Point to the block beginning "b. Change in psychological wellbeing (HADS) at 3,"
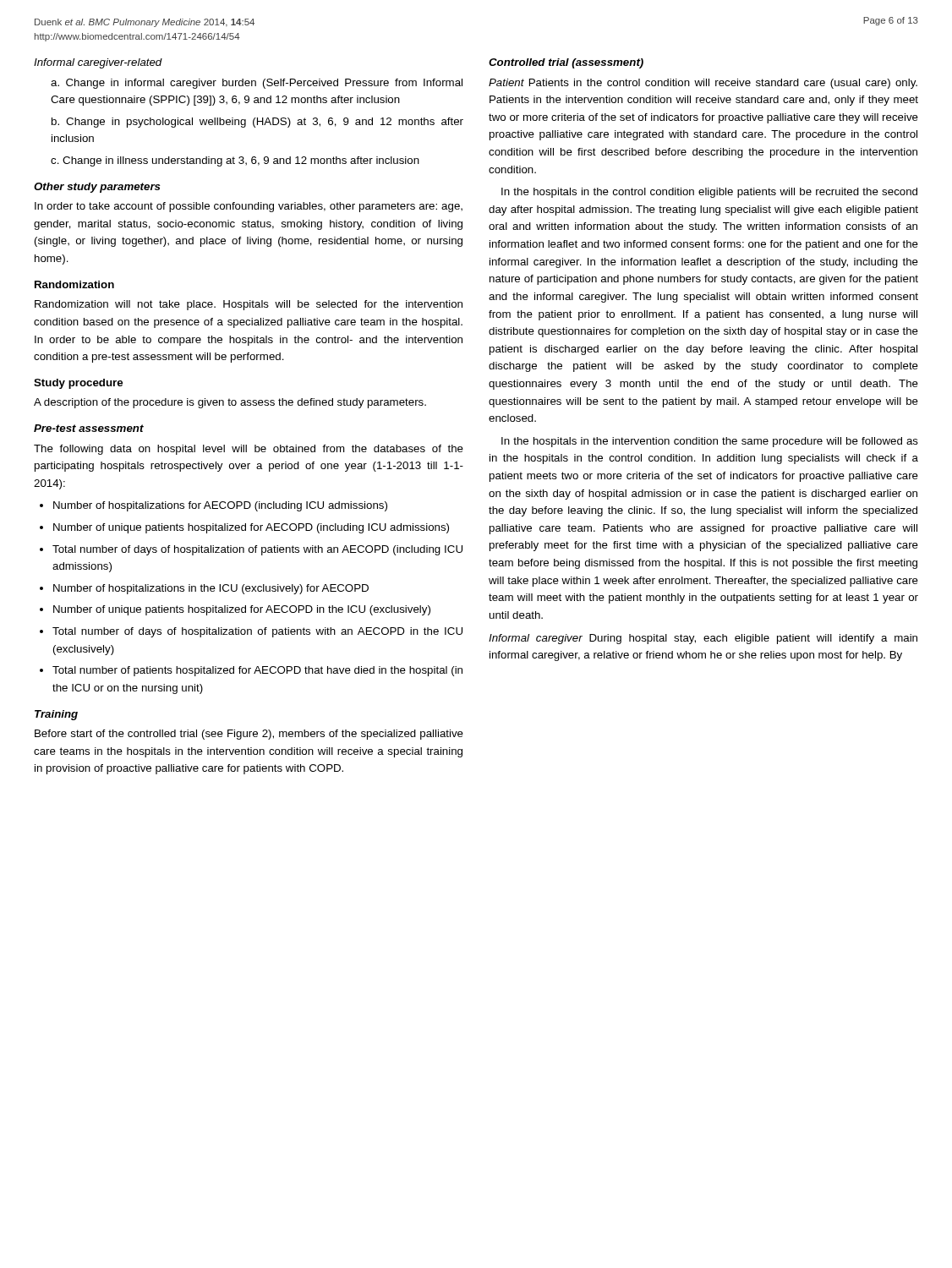Screen dimensions: 1268x952 pyautogui.click(x=257, y=130)
